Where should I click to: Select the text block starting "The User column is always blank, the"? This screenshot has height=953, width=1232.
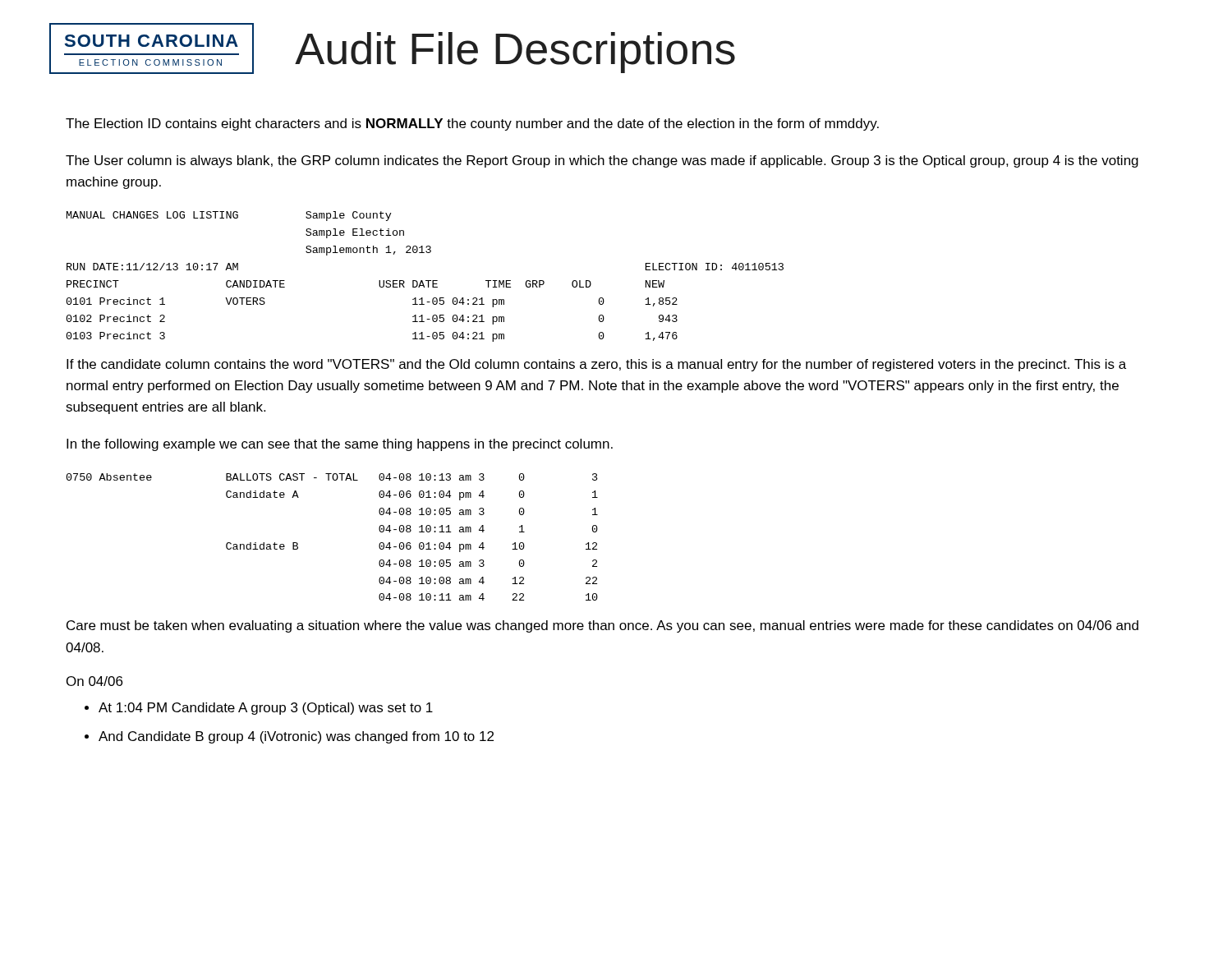click(x=602, y=171)
